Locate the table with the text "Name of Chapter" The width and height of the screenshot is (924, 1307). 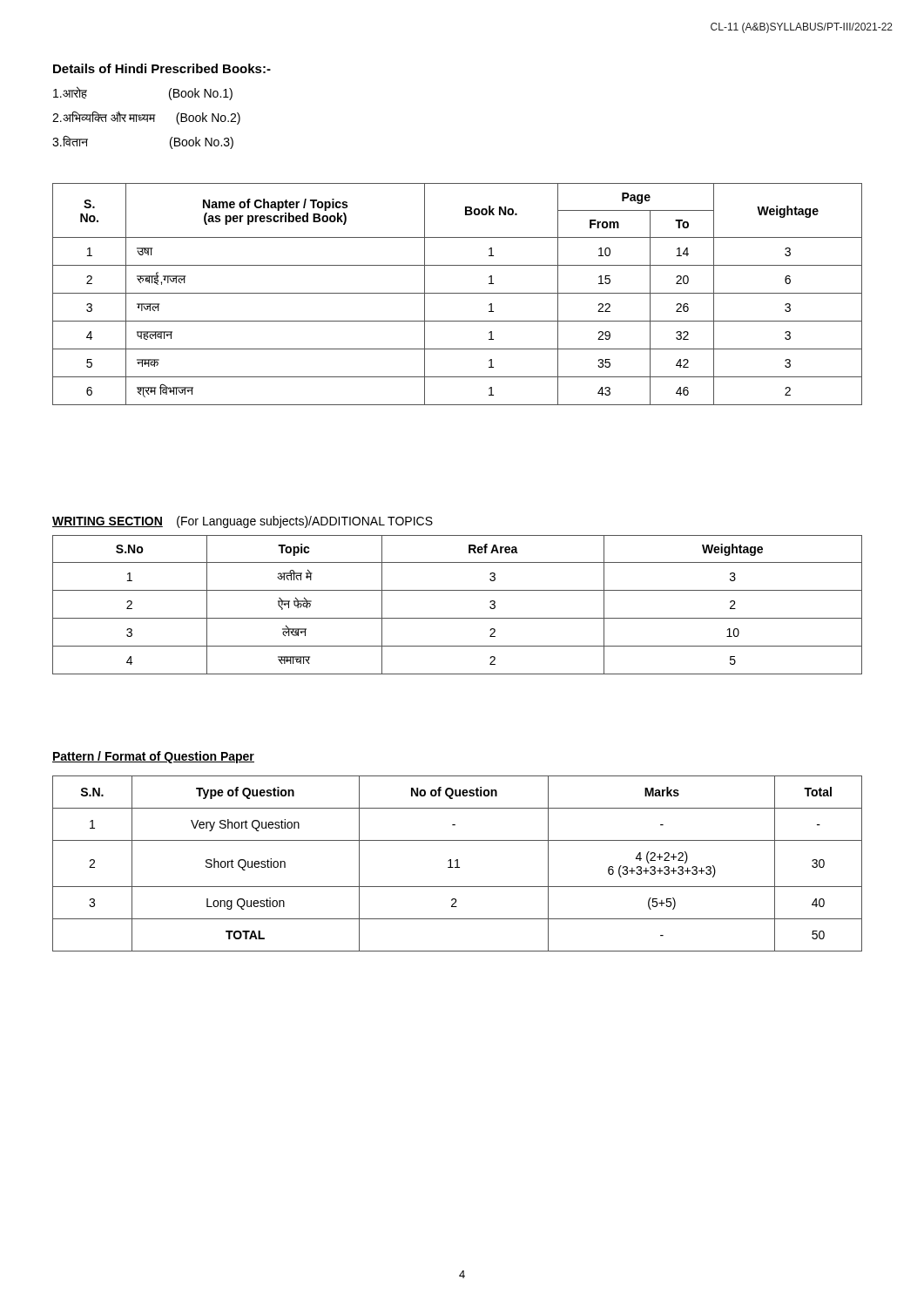click(x=457, y=294)
